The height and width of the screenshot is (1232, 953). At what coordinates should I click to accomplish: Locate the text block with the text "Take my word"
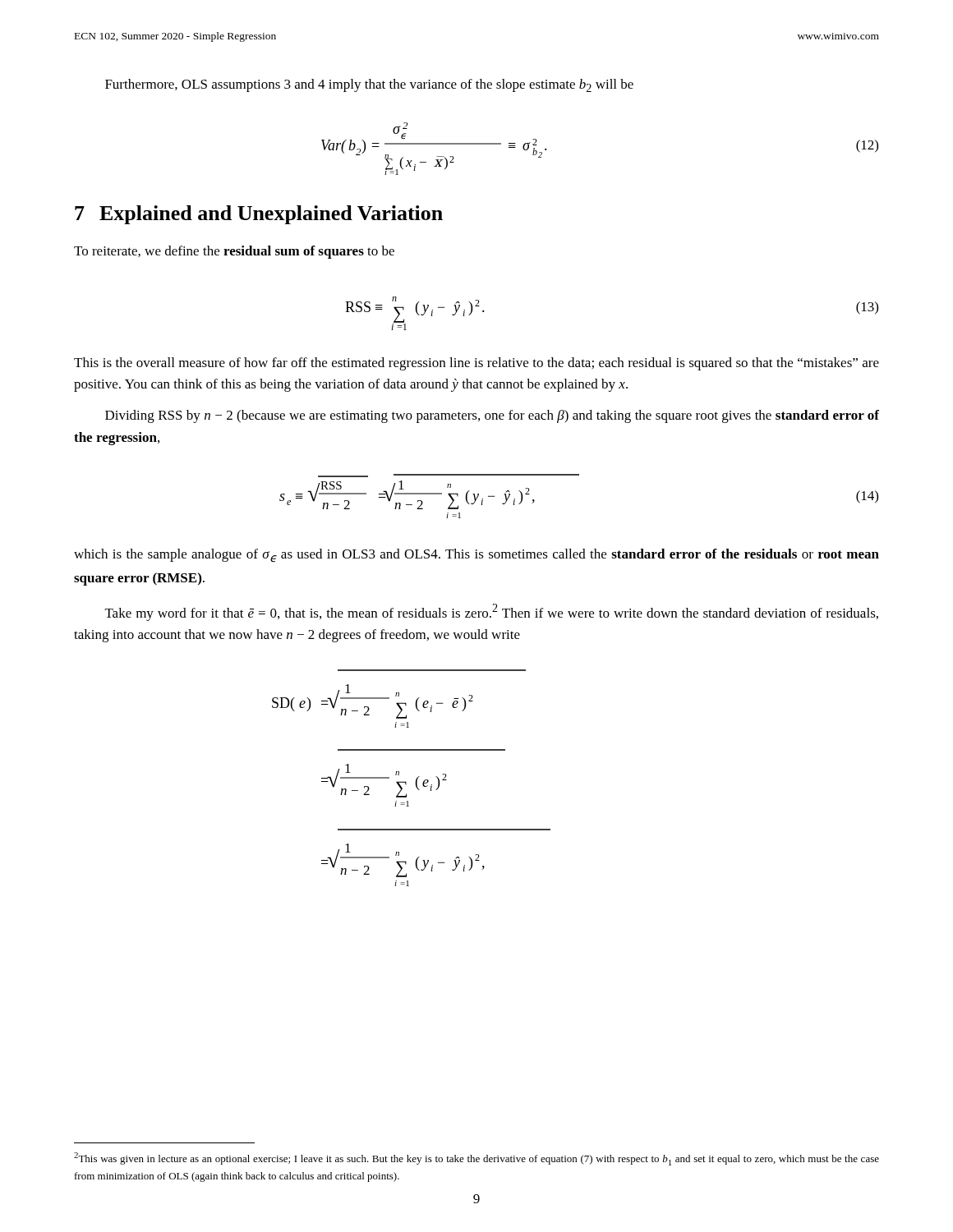pos(476,623)
